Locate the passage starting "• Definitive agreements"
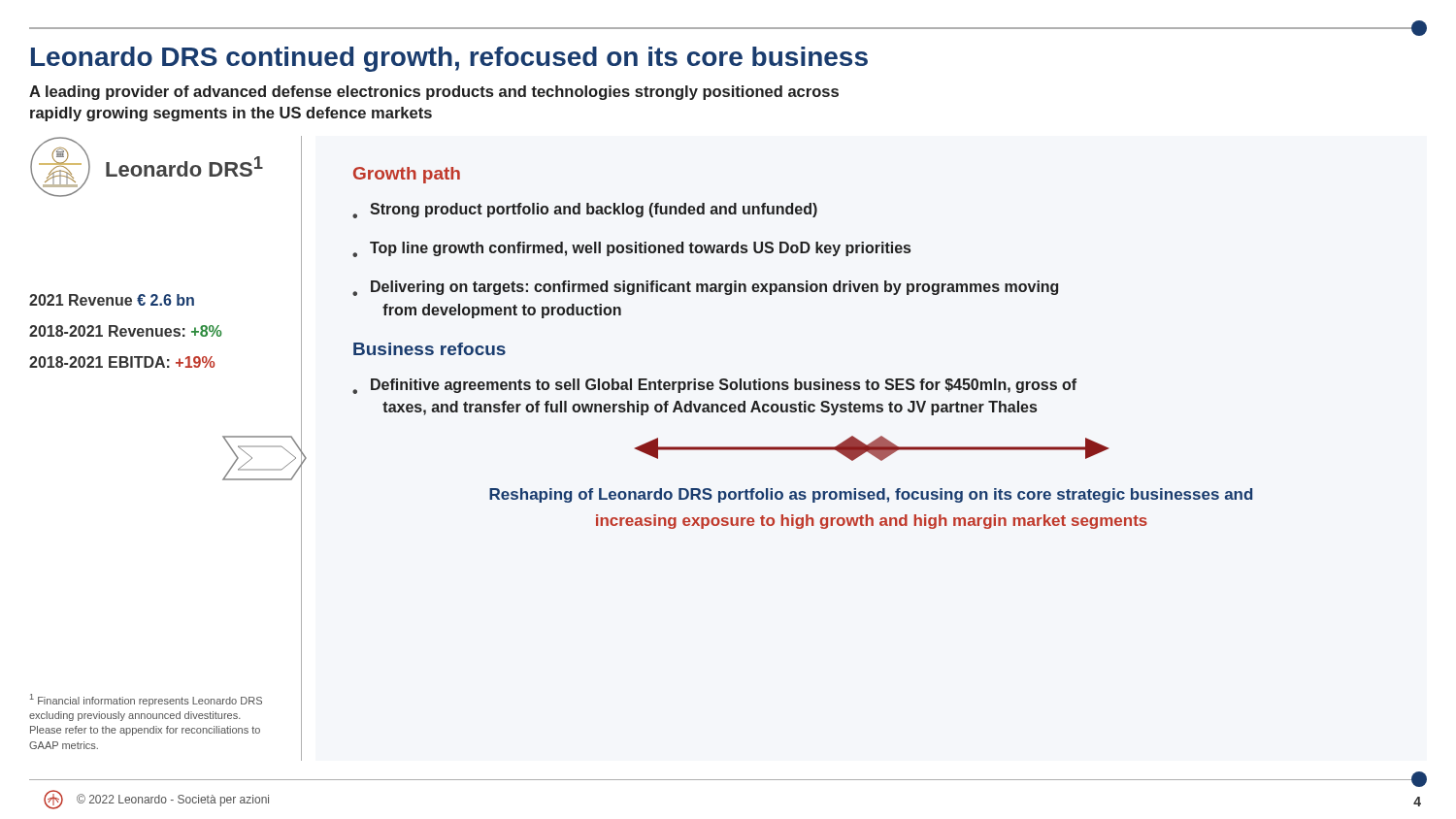 tap(715, 396)
